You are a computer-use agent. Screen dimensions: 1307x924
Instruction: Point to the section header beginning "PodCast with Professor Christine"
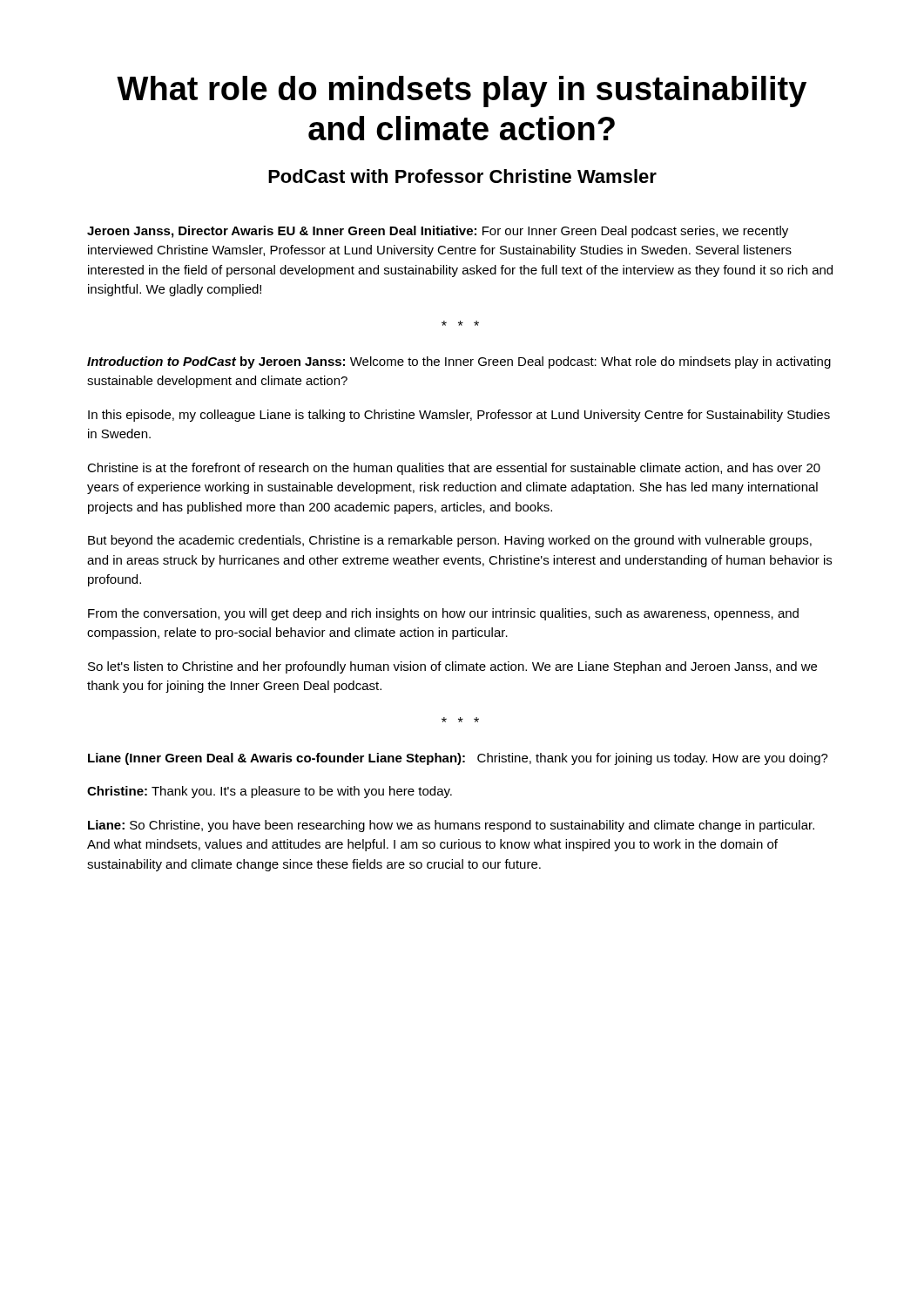click(x=462, y=177)
